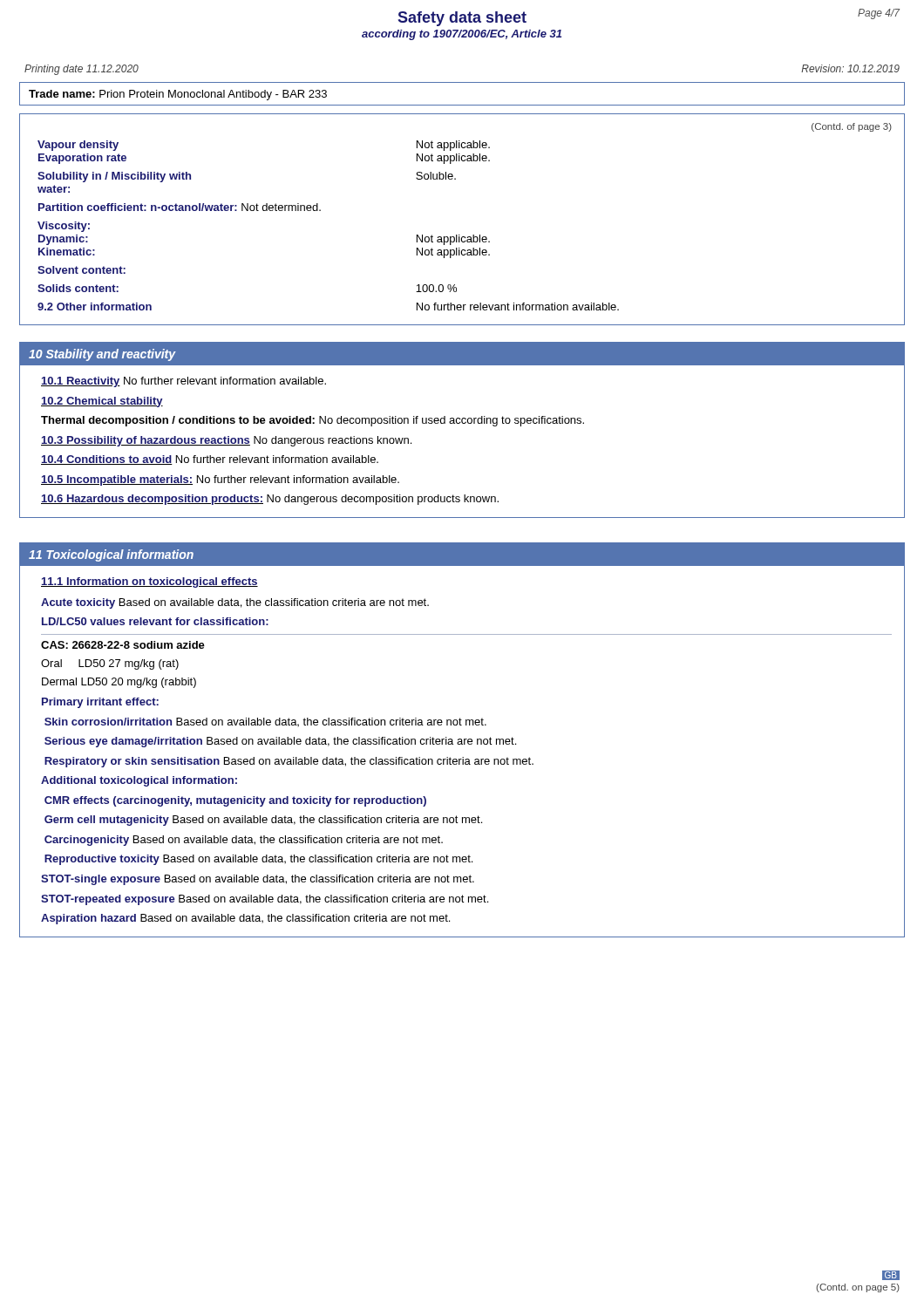Find the table that mentions "Not applicable. Not applicable."
Viewport: 924px width, 1308px height.
pyautogui.click(x=462, y=219)
